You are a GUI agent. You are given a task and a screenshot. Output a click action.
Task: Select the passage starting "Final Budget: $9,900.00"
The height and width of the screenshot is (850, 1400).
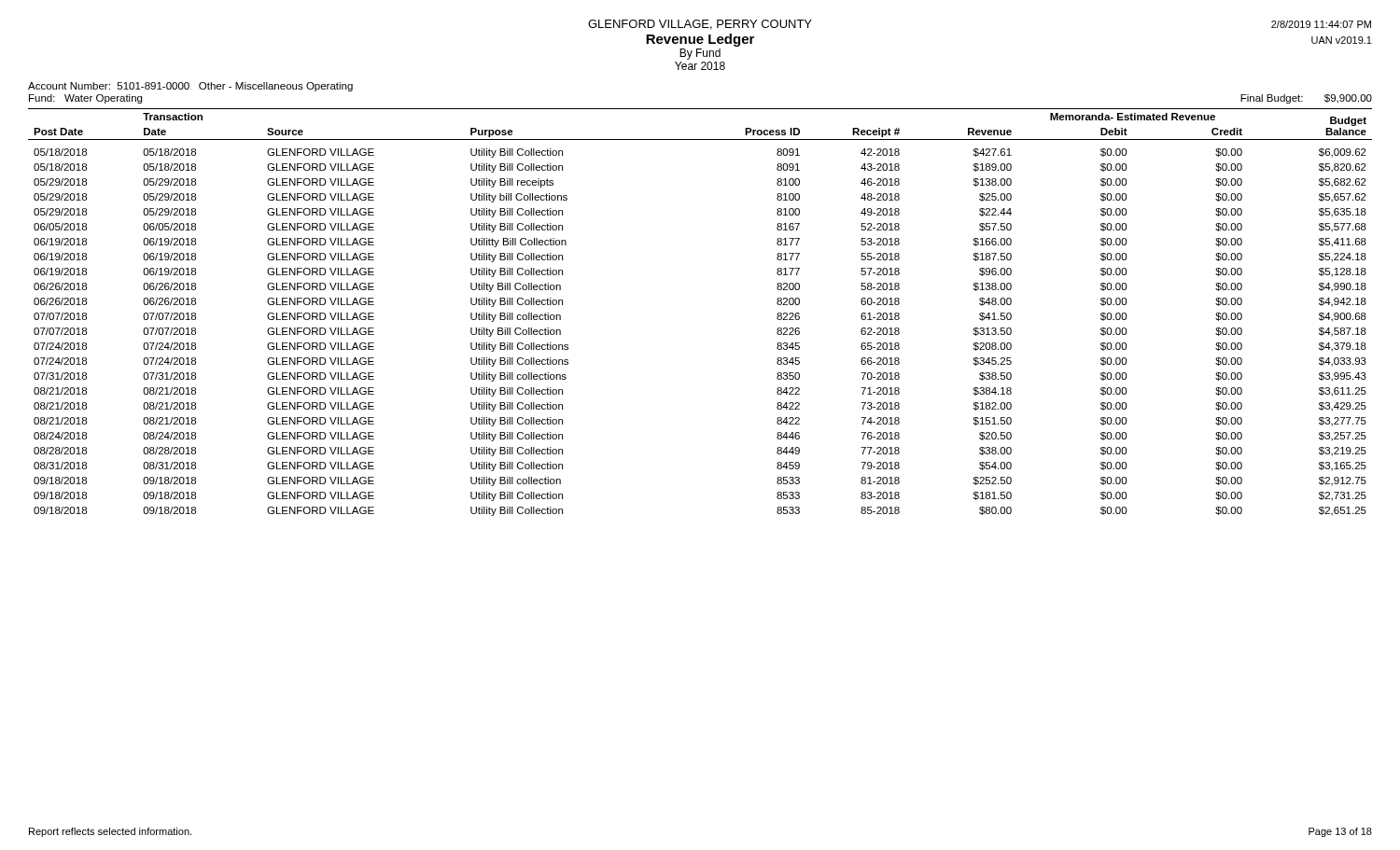pos(1306,98)
